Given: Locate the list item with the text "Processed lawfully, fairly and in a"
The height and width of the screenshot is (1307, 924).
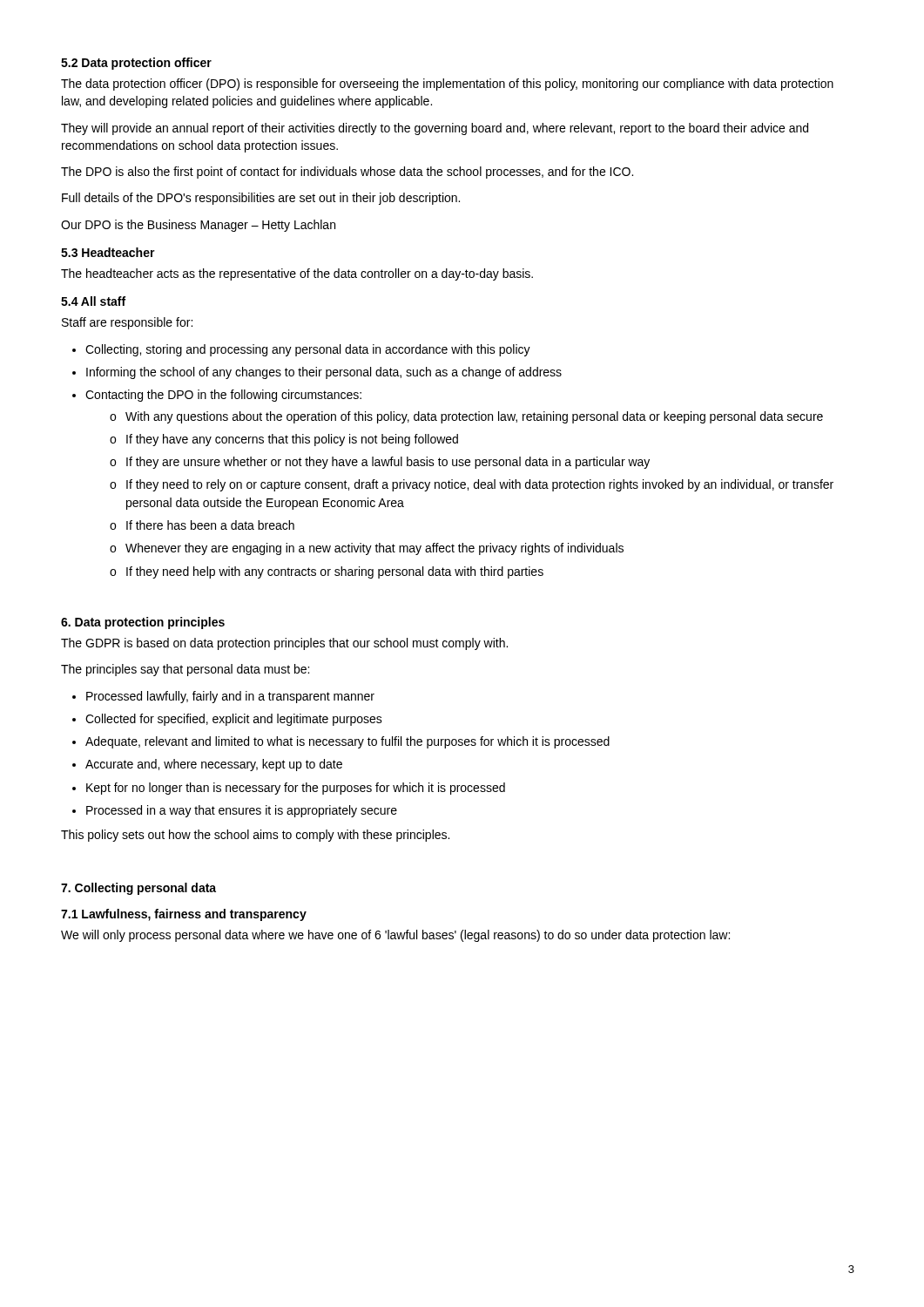Looking at the screenshot, I should click(x=230, y=697).
